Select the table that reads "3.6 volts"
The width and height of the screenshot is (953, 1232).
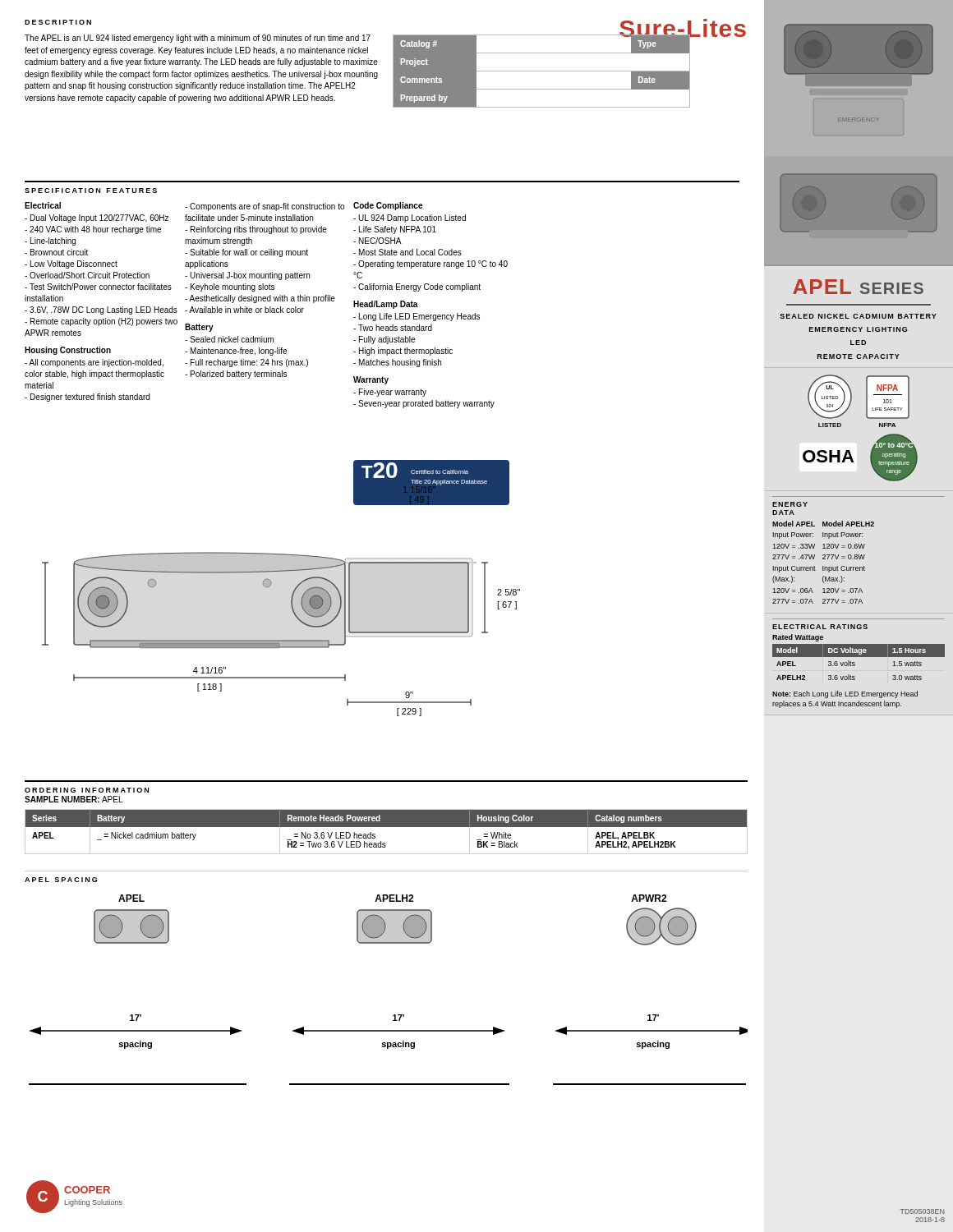click(x=859, y=664)
